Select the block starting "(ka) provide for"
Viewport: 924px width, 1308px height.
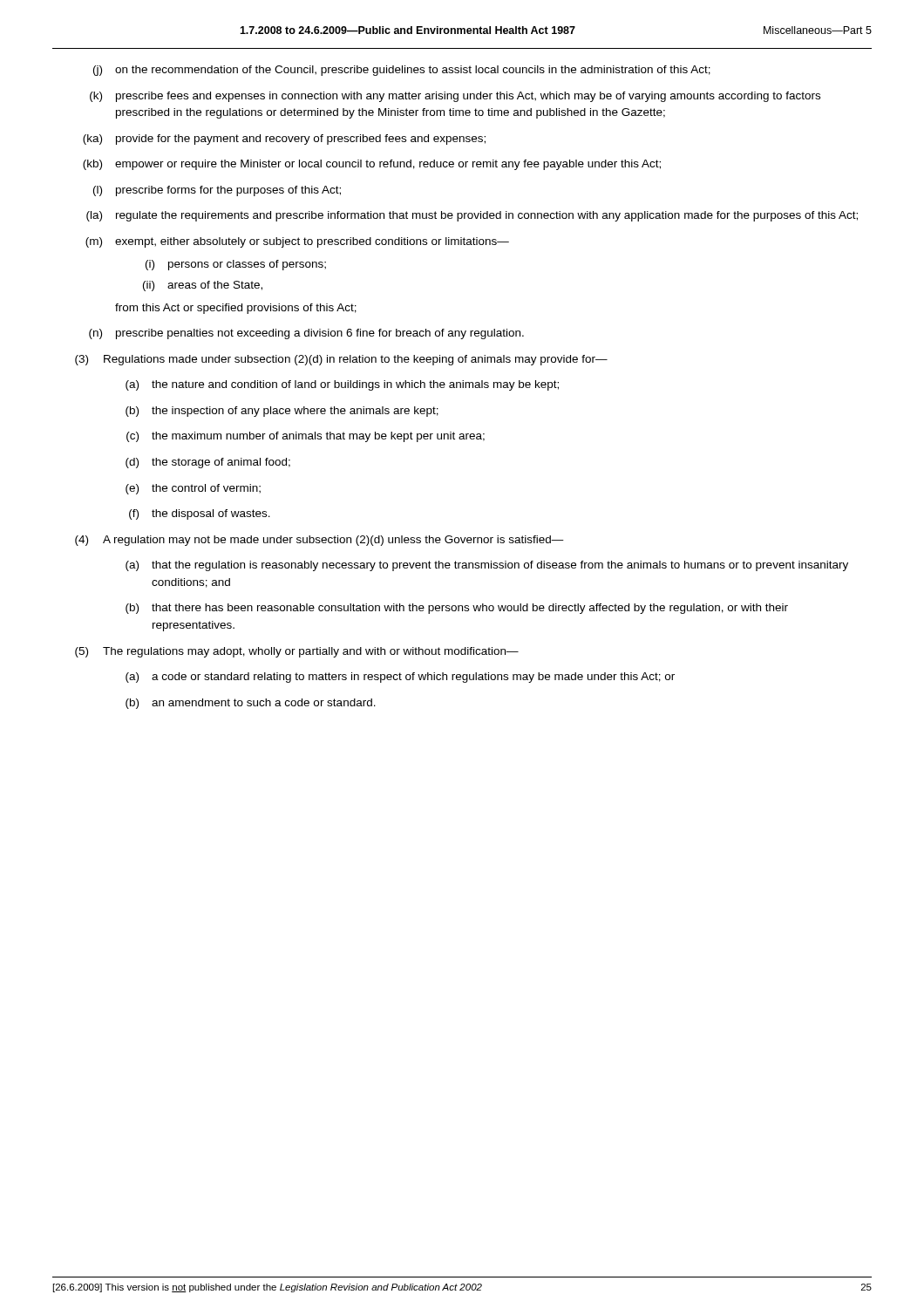pyautogui.click(x=462, y=138)
